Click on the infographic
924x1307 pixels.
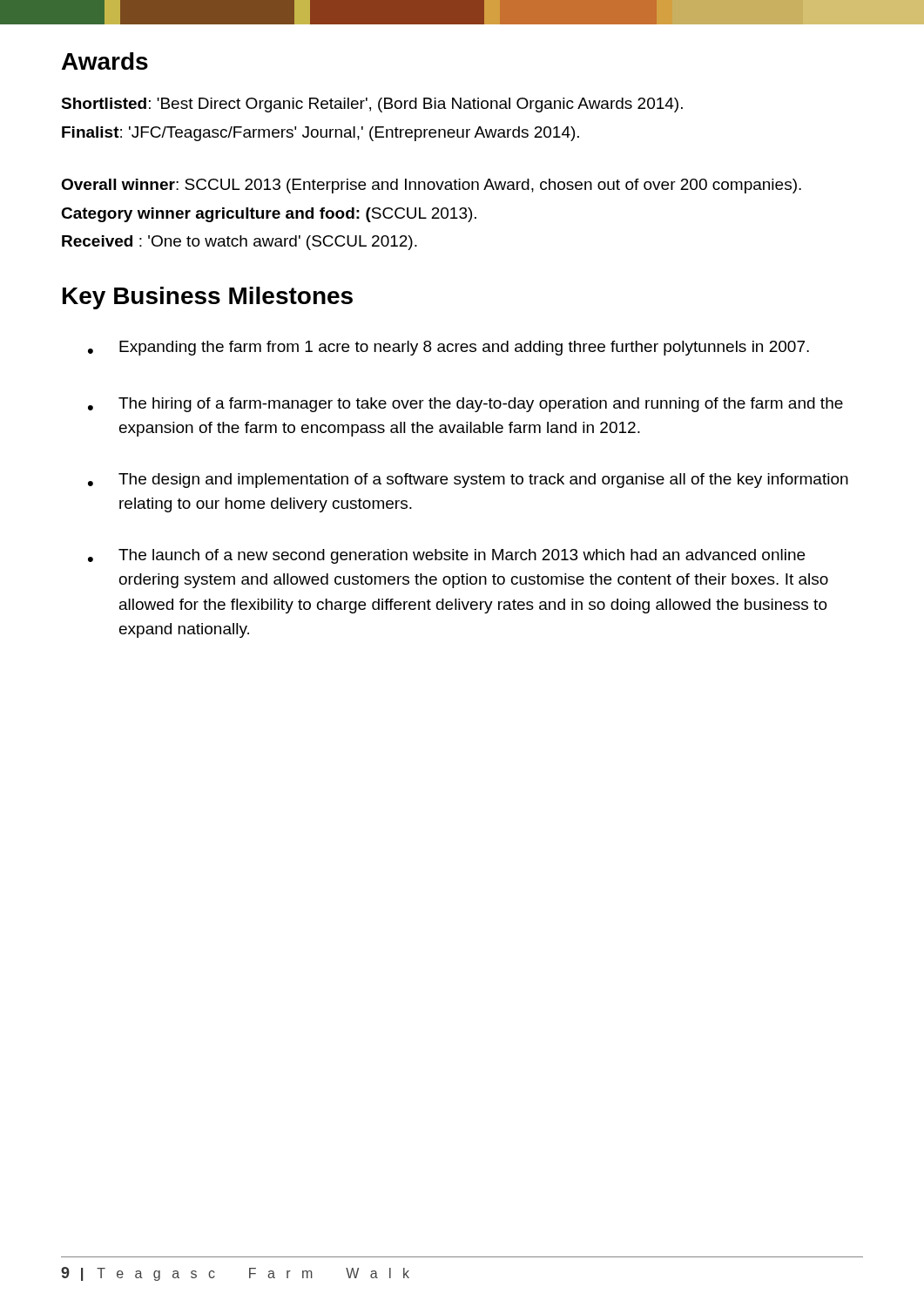pyautogui.click(x=462, y=12)
